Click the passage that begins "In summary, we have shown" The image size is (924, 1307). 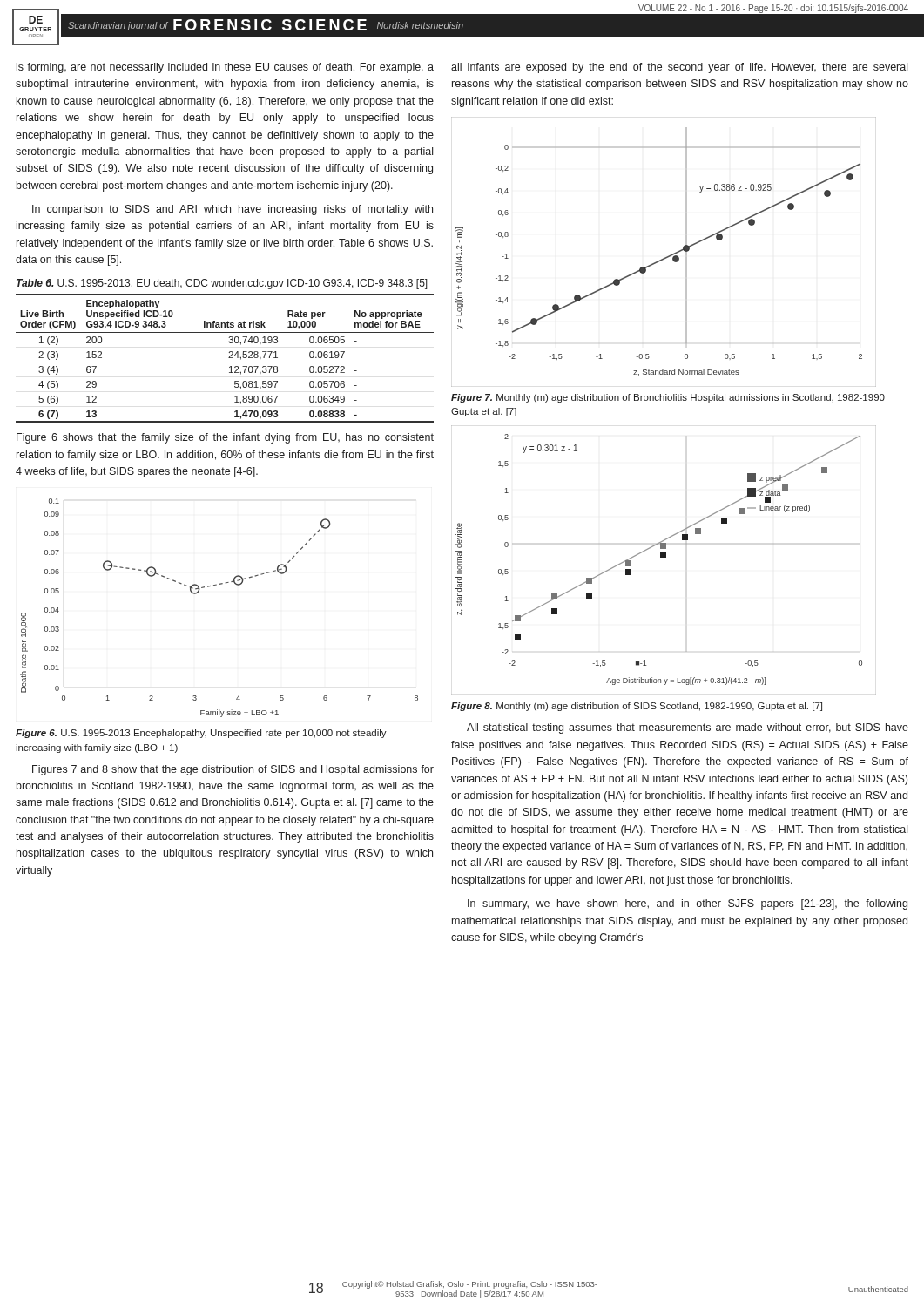click(680, 921)
